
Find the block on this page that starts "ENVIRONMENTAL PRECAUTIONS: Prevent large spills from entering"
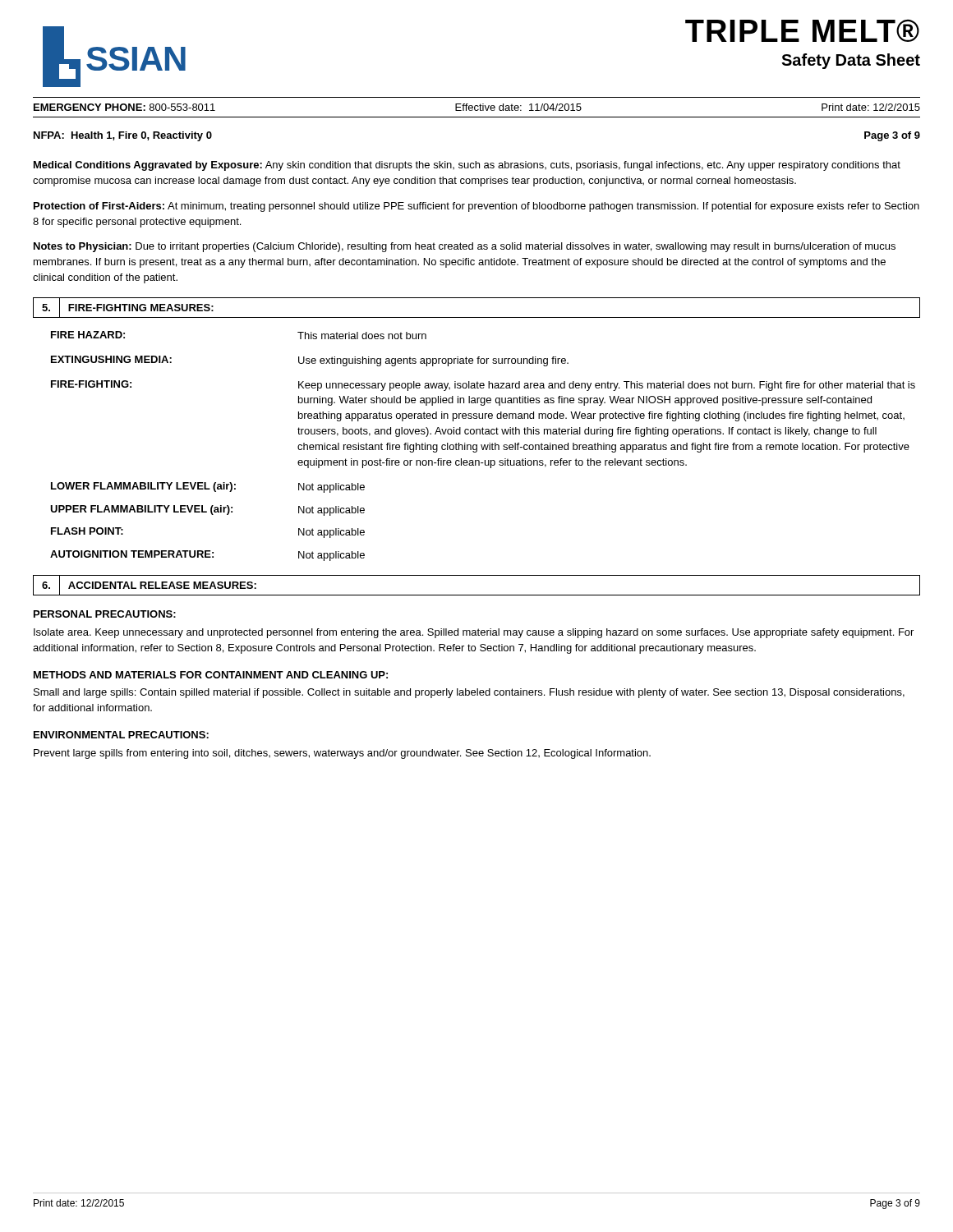(476, 743)
